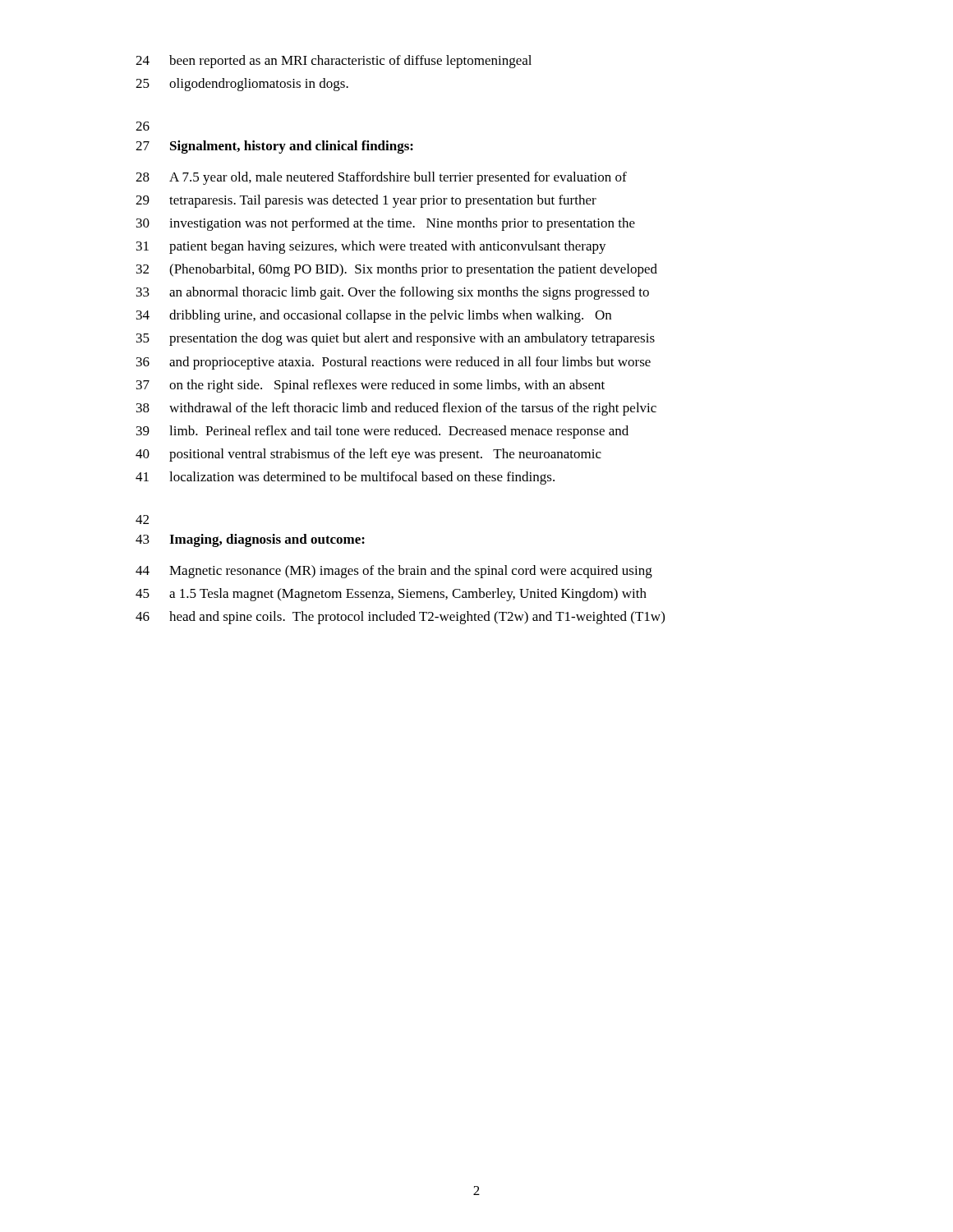Navigate to the text starting "34 dribbling urine, and"

476,316
